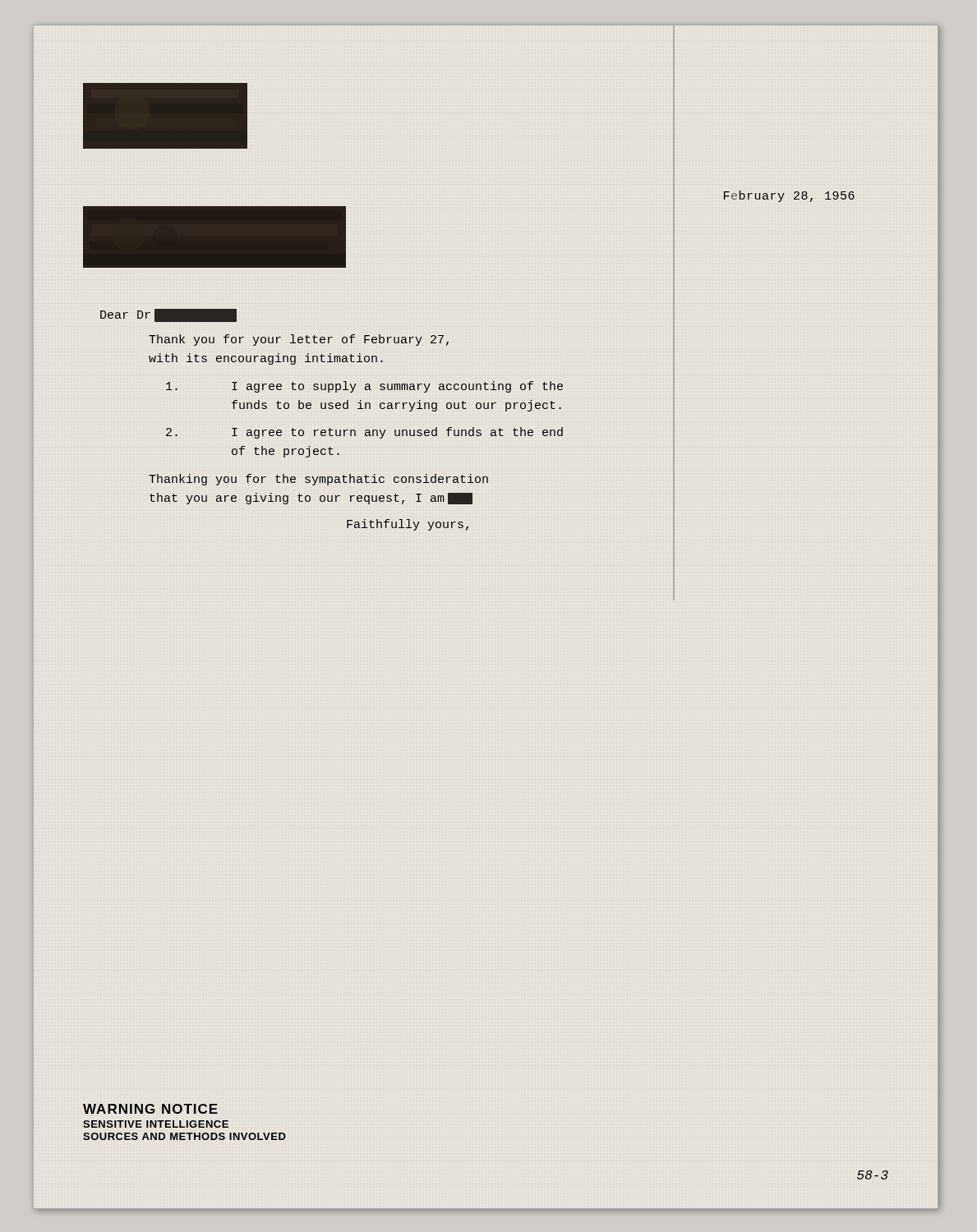Screen dimensions: 1232x977
Task: Select the text block starting "2. I agree to return any unused"
Action: 494,443
